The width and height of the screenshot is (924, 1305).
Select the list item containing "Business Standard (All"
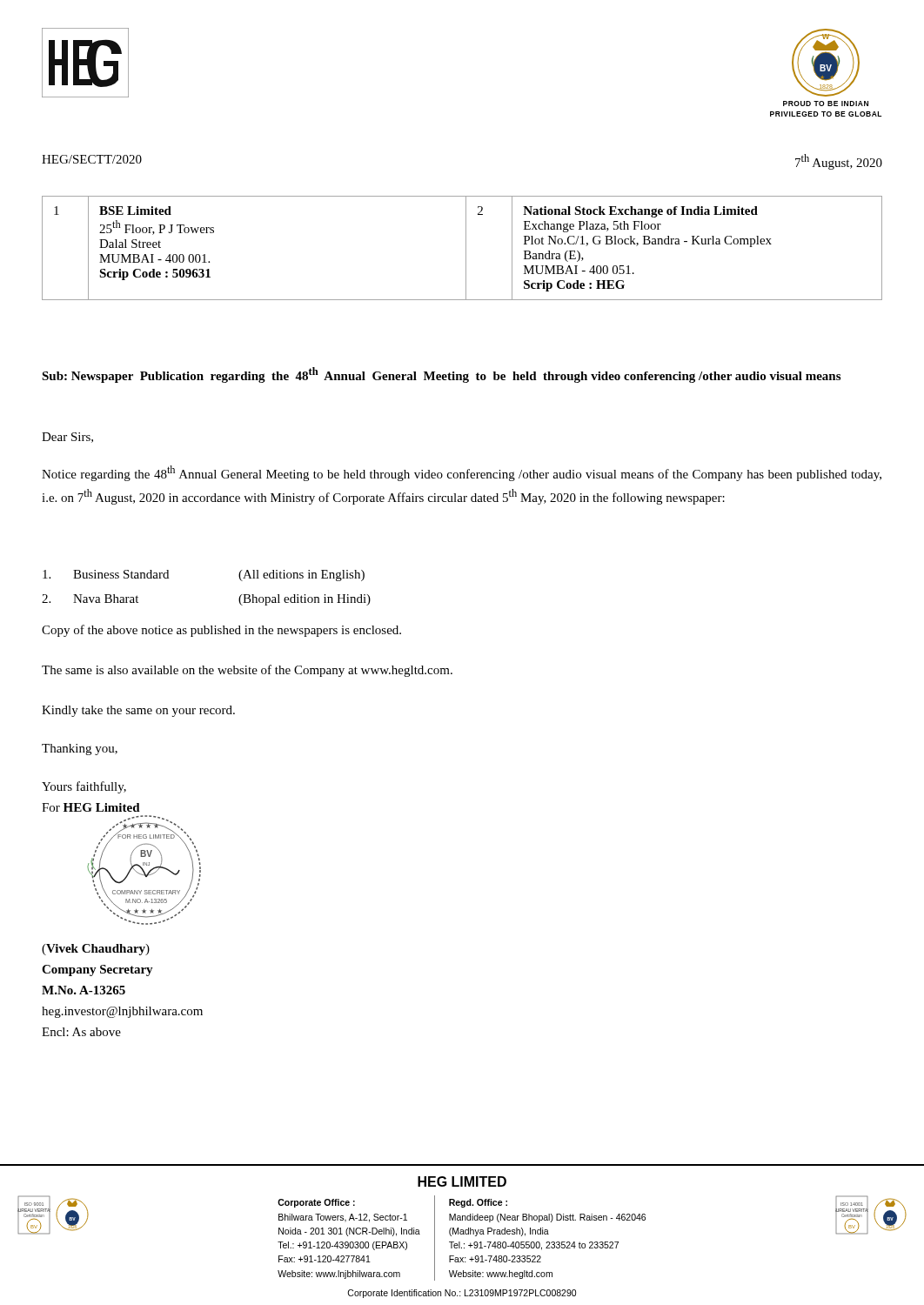(x=117, y=576)
